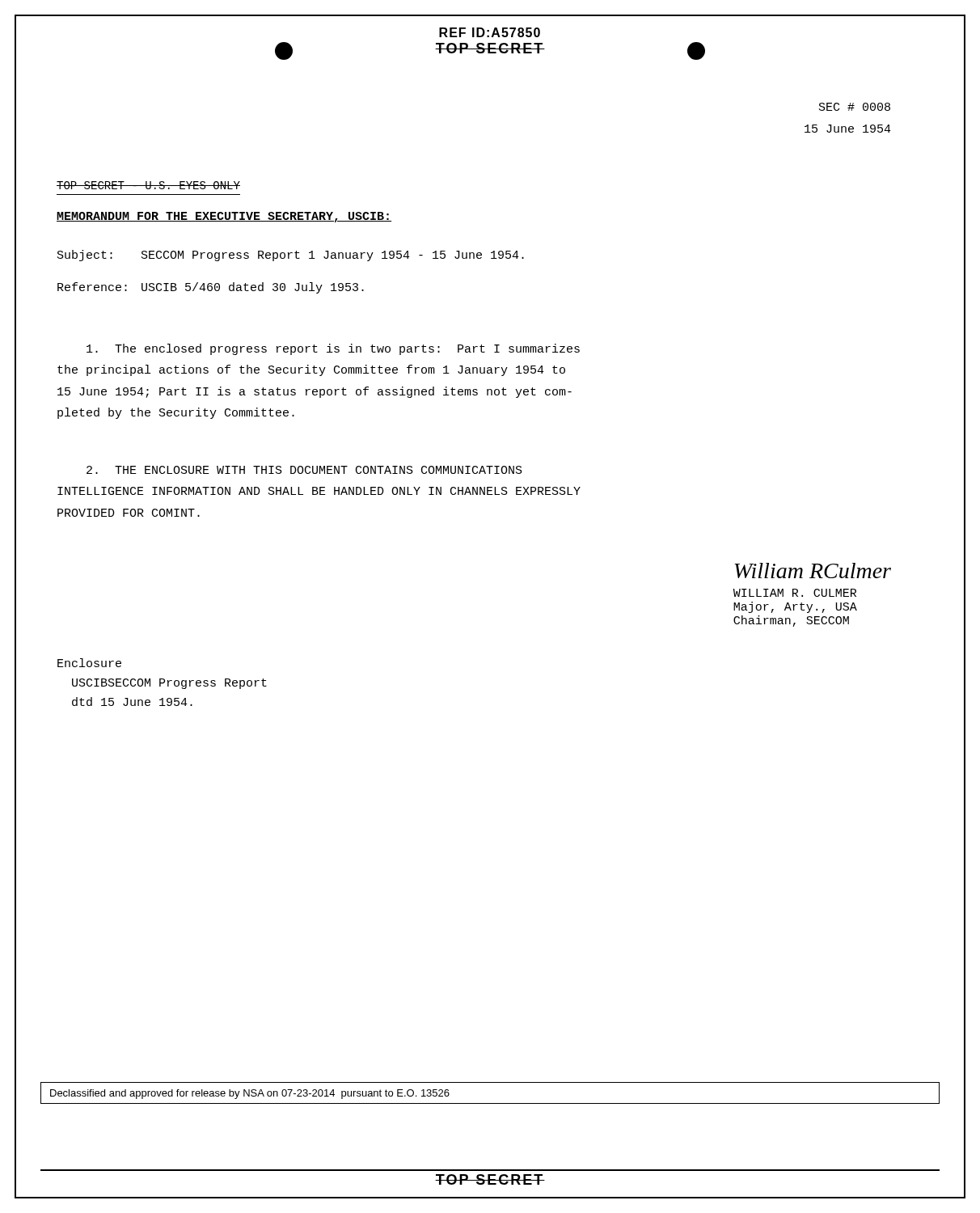Find "Reference: USCIB 5/460 dated 30 July 1953." on this page
This screenshot has height=1213, width=980.
211,288
